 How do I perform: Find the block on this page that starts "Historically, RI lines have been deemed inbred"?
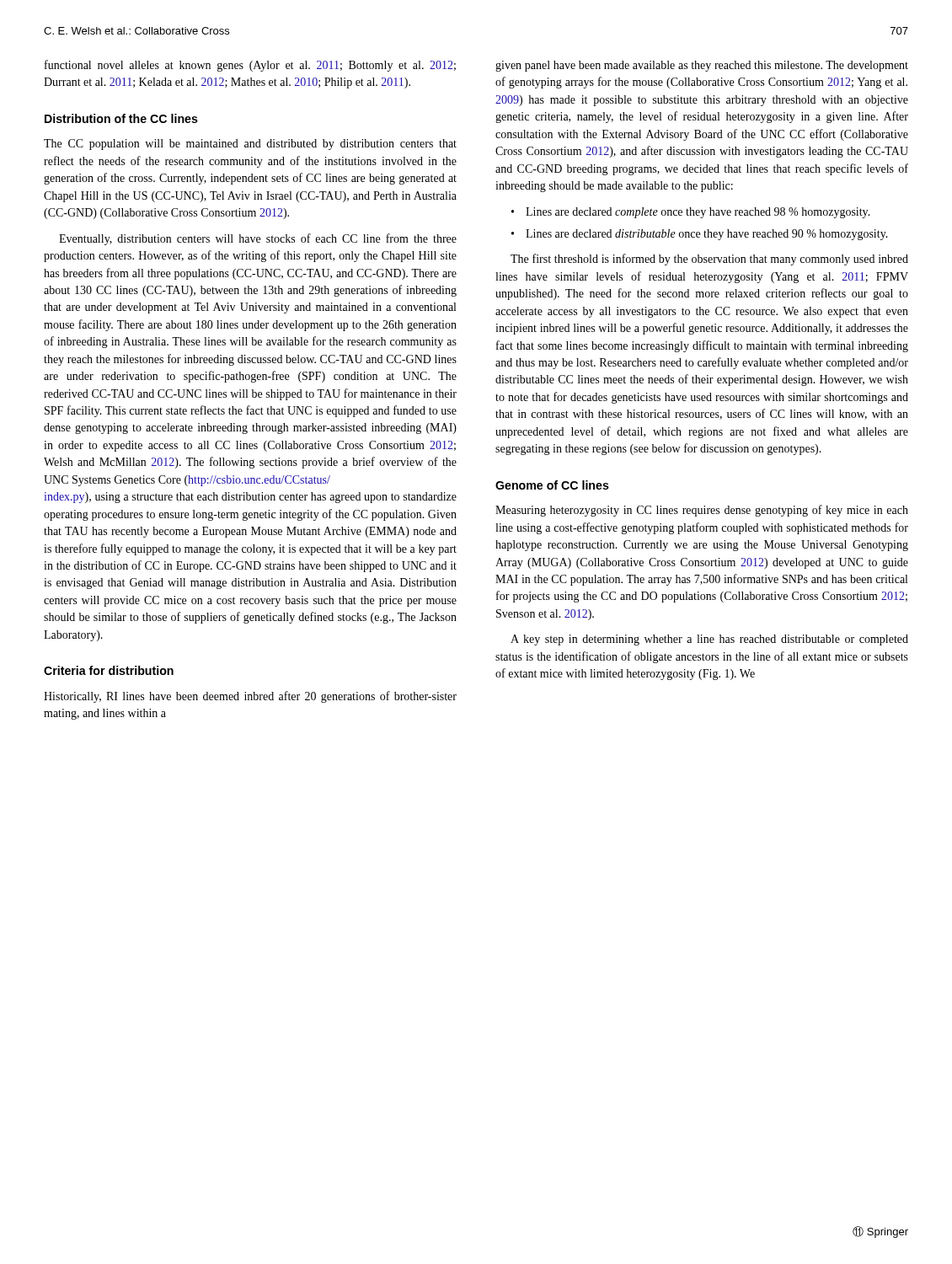pos(250,705)
